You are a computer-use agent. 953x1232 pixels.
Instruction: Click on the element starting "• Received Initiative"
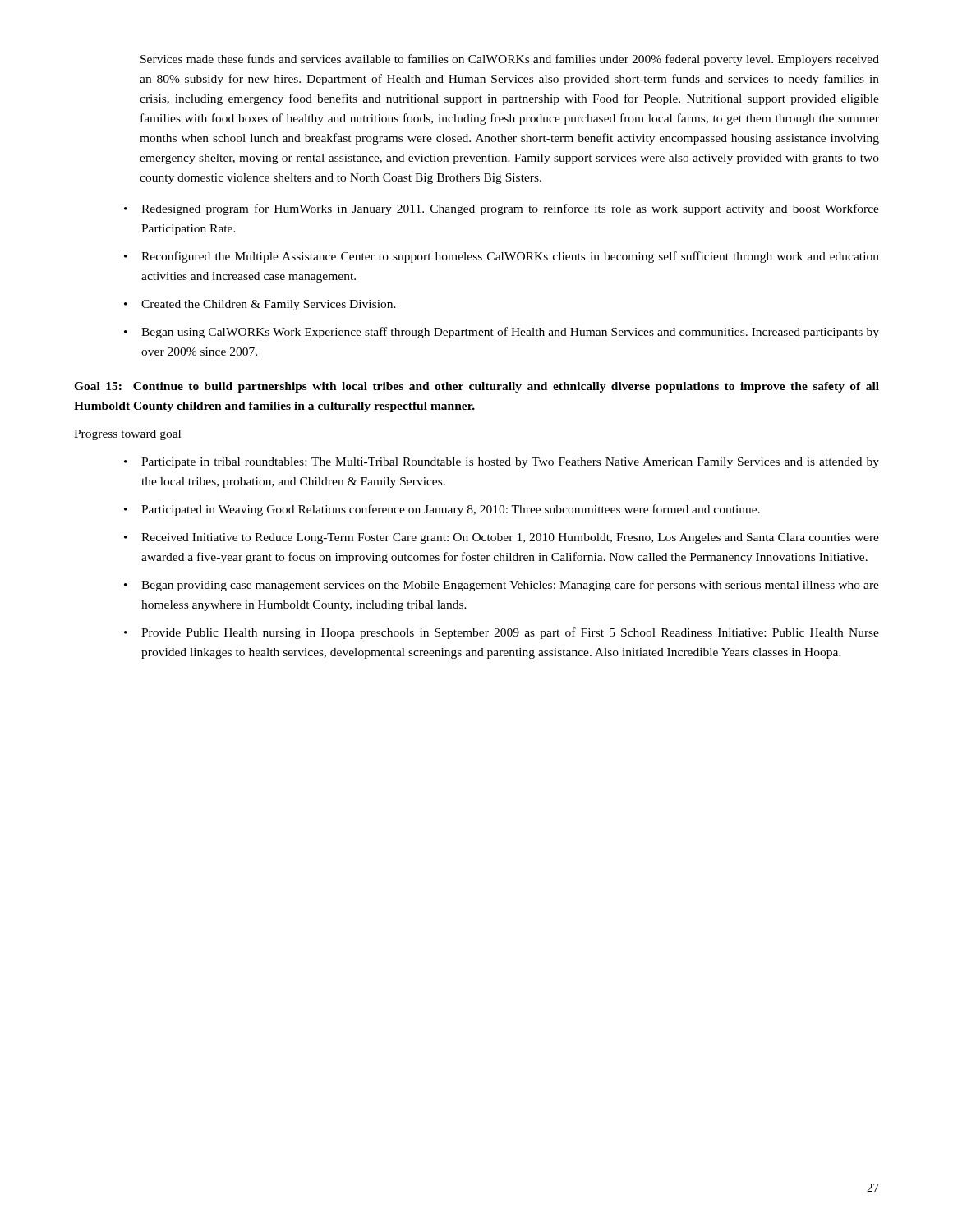[x=501, y=547]
